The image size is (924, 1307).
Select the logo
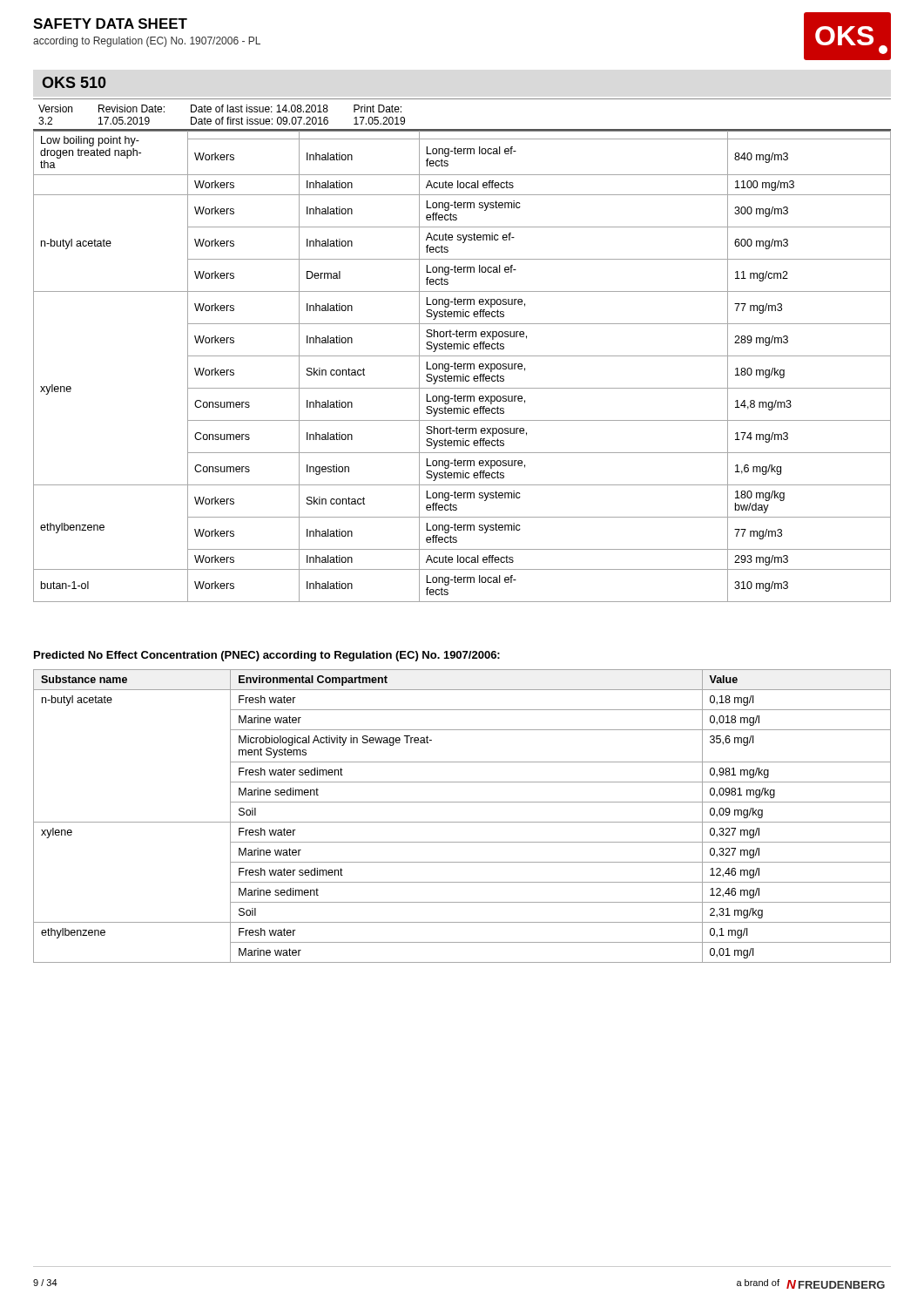[847, 37]
